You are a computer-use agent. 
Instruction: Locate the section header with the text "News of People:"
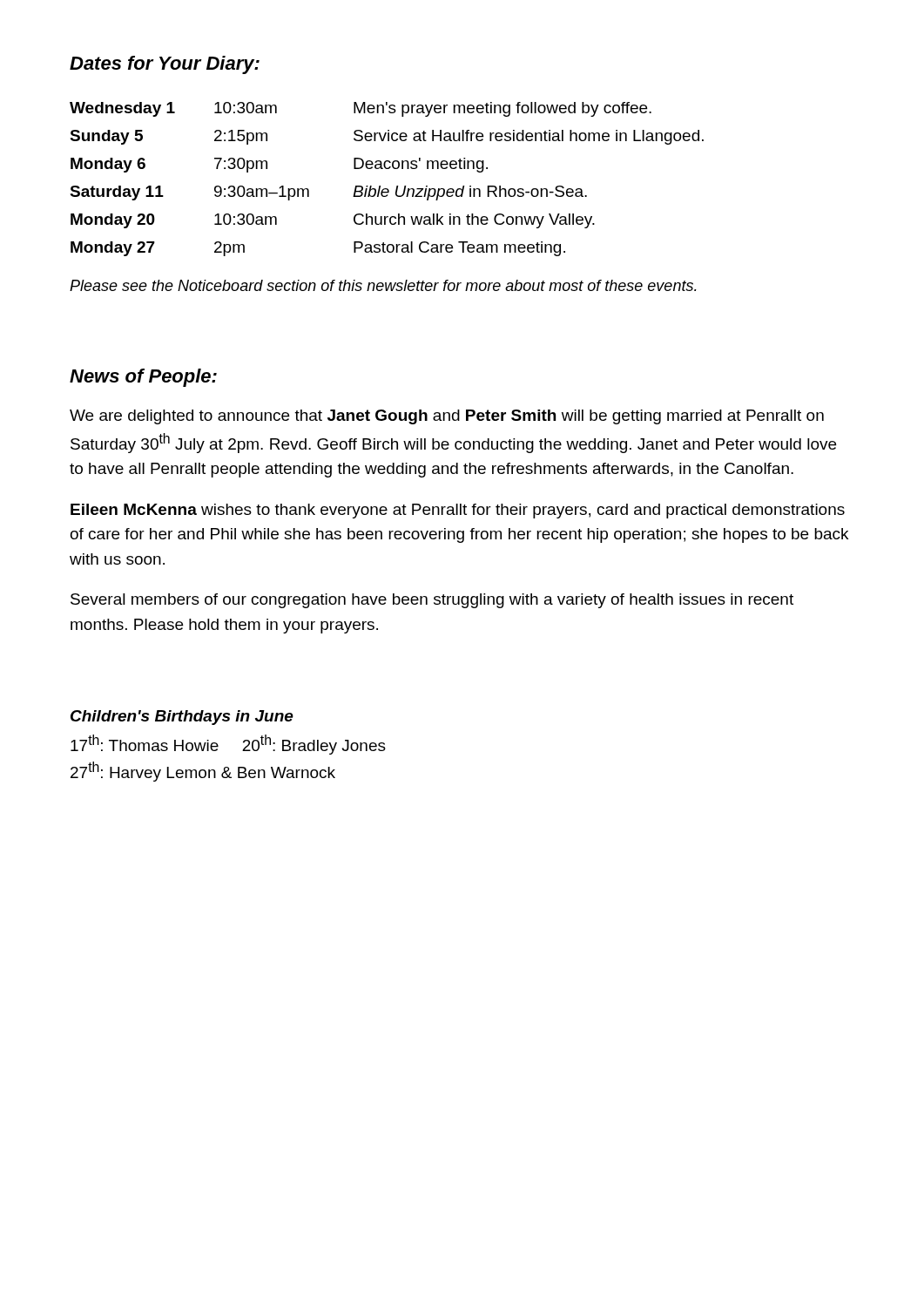point(144,376)
